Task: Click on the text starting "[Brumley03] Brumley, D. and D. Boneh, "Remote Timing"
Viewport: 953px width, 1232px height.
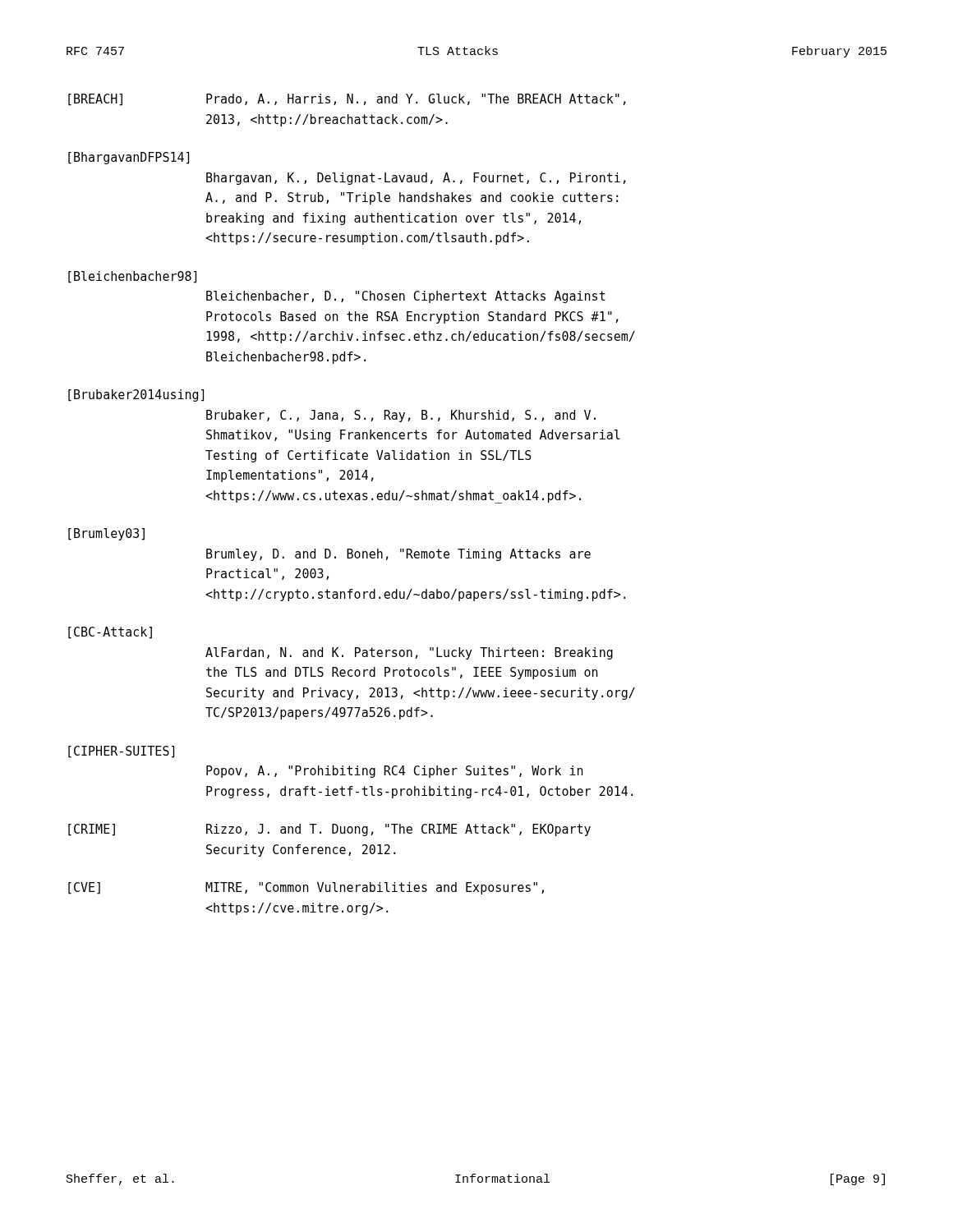Action: 347,564
